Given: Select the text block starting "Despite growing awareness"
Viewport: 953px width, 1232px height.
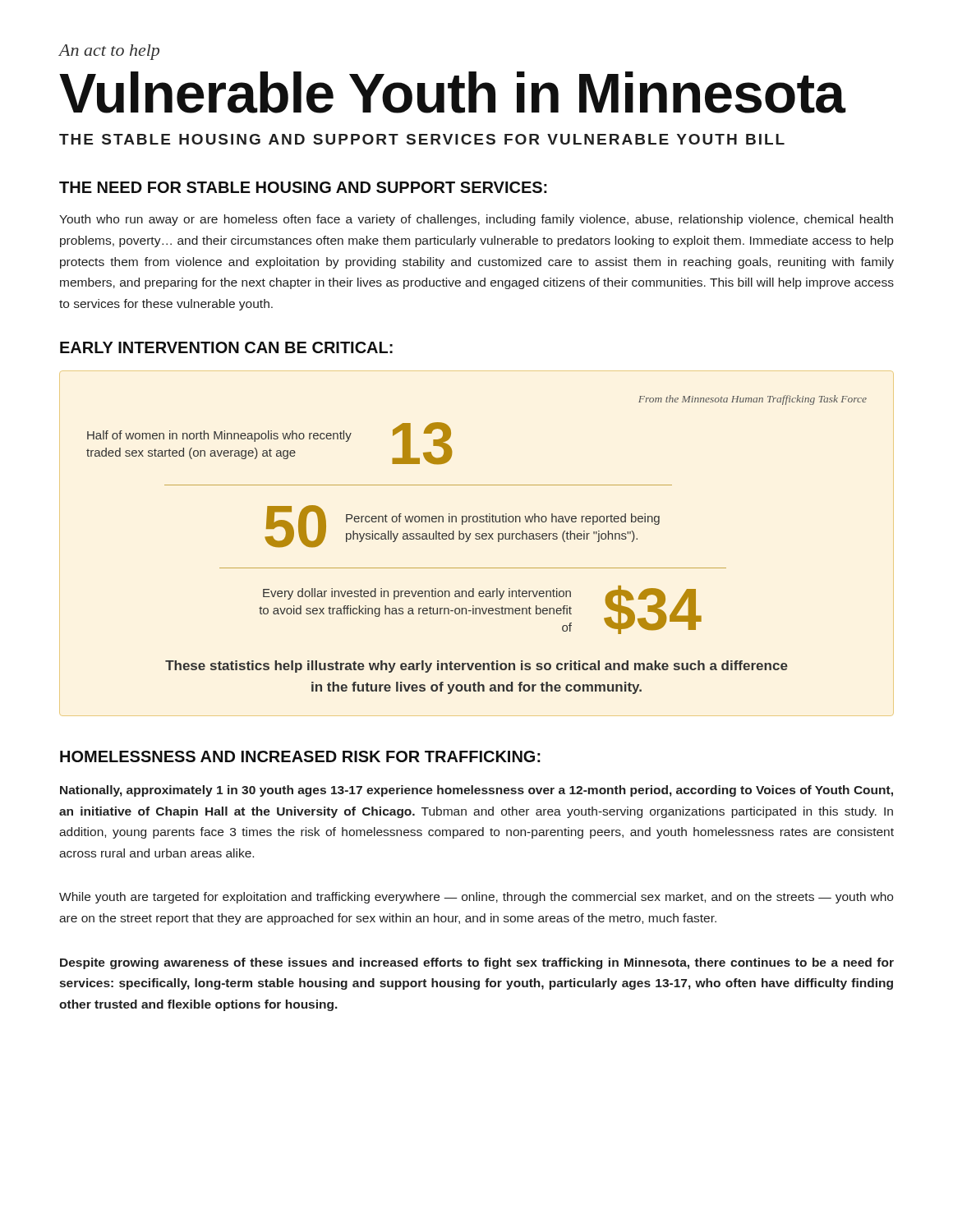Looking at the screenshot, I should pos(476,983).
